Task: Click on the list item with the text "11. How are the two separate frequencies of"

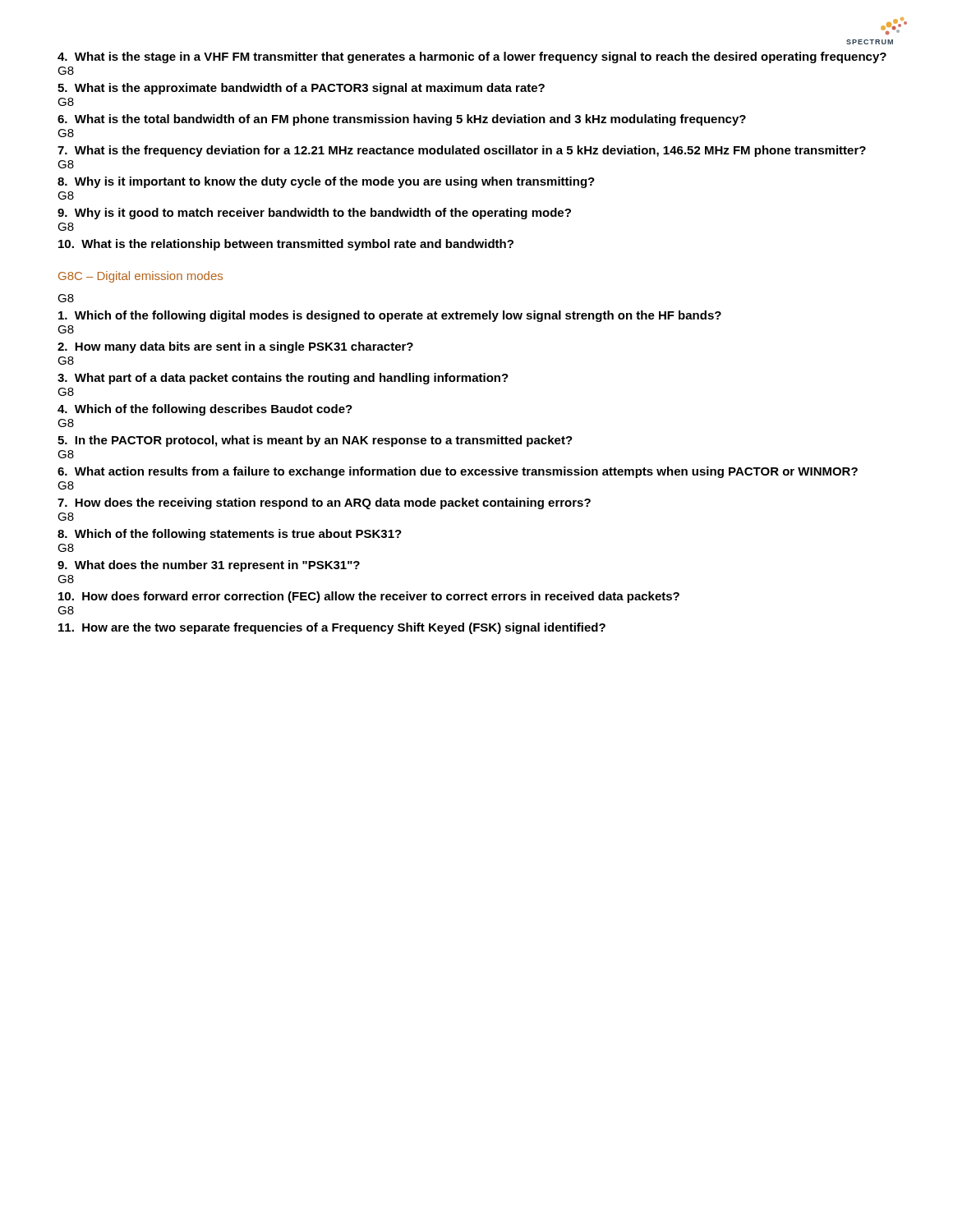Action: pos(332,627)
